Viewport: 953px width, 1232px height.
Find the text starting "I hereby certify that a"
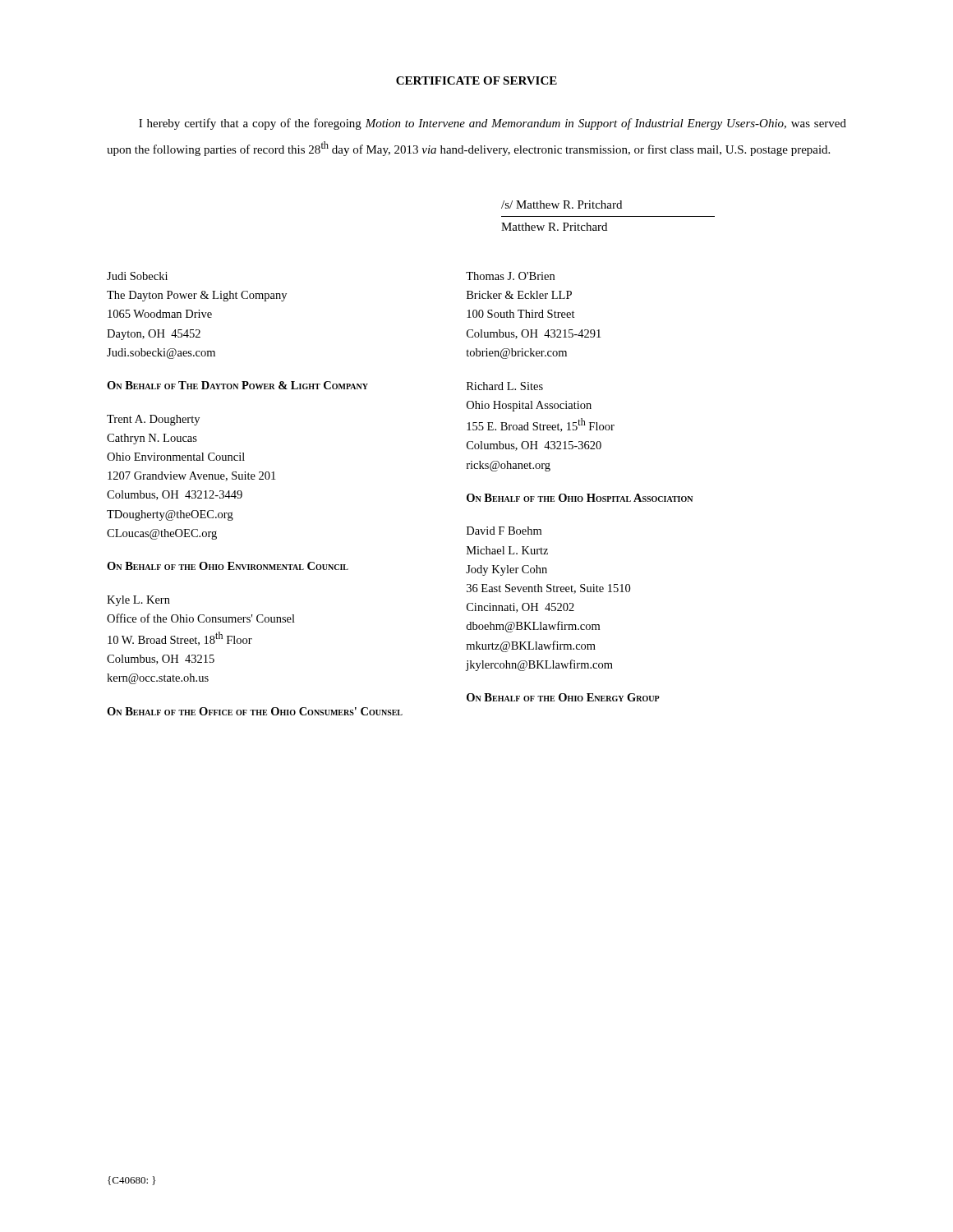tap(476, 136)
